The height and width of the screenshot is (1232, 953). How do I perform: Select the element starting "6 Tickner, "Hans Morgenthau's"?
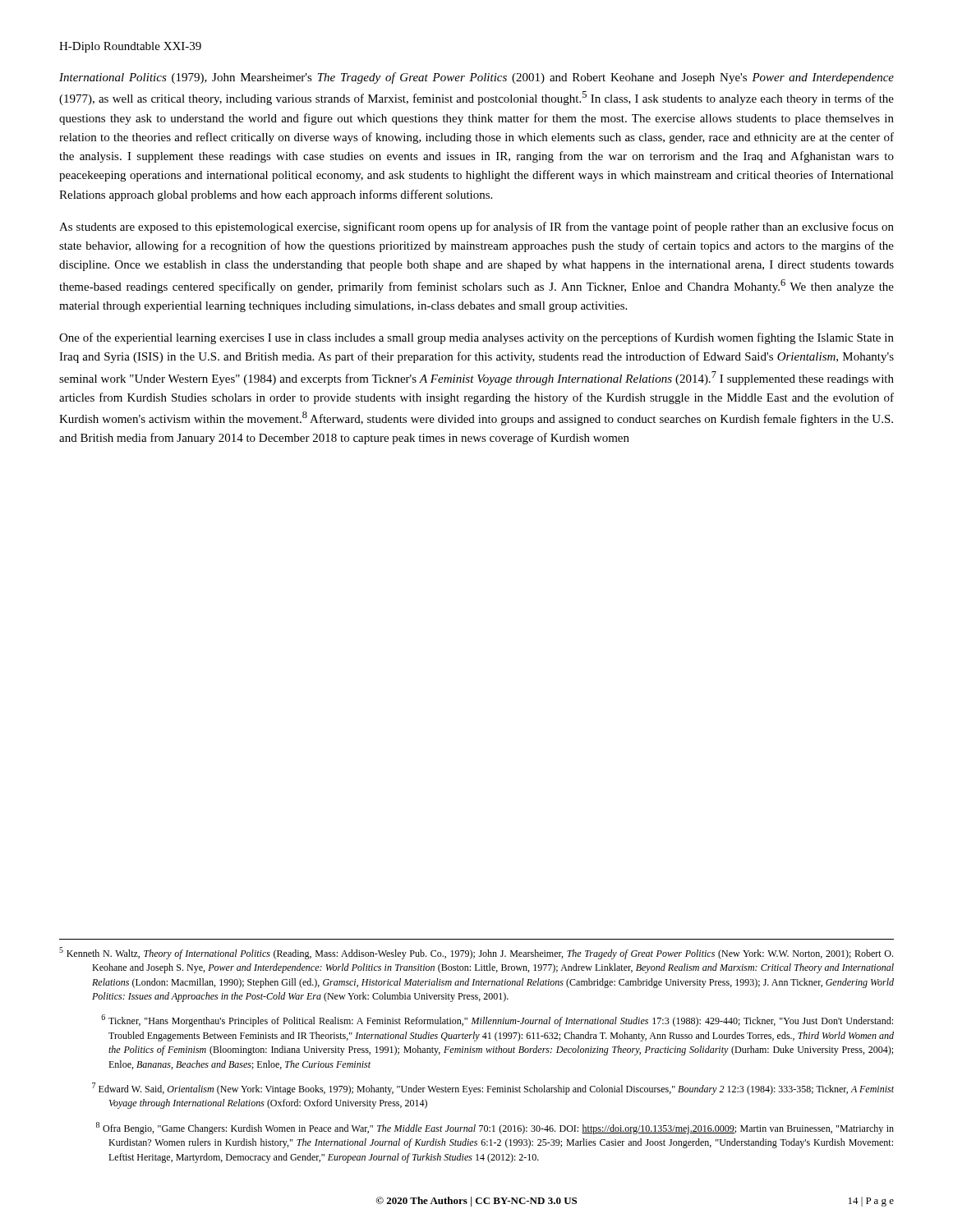(476, 1041)
